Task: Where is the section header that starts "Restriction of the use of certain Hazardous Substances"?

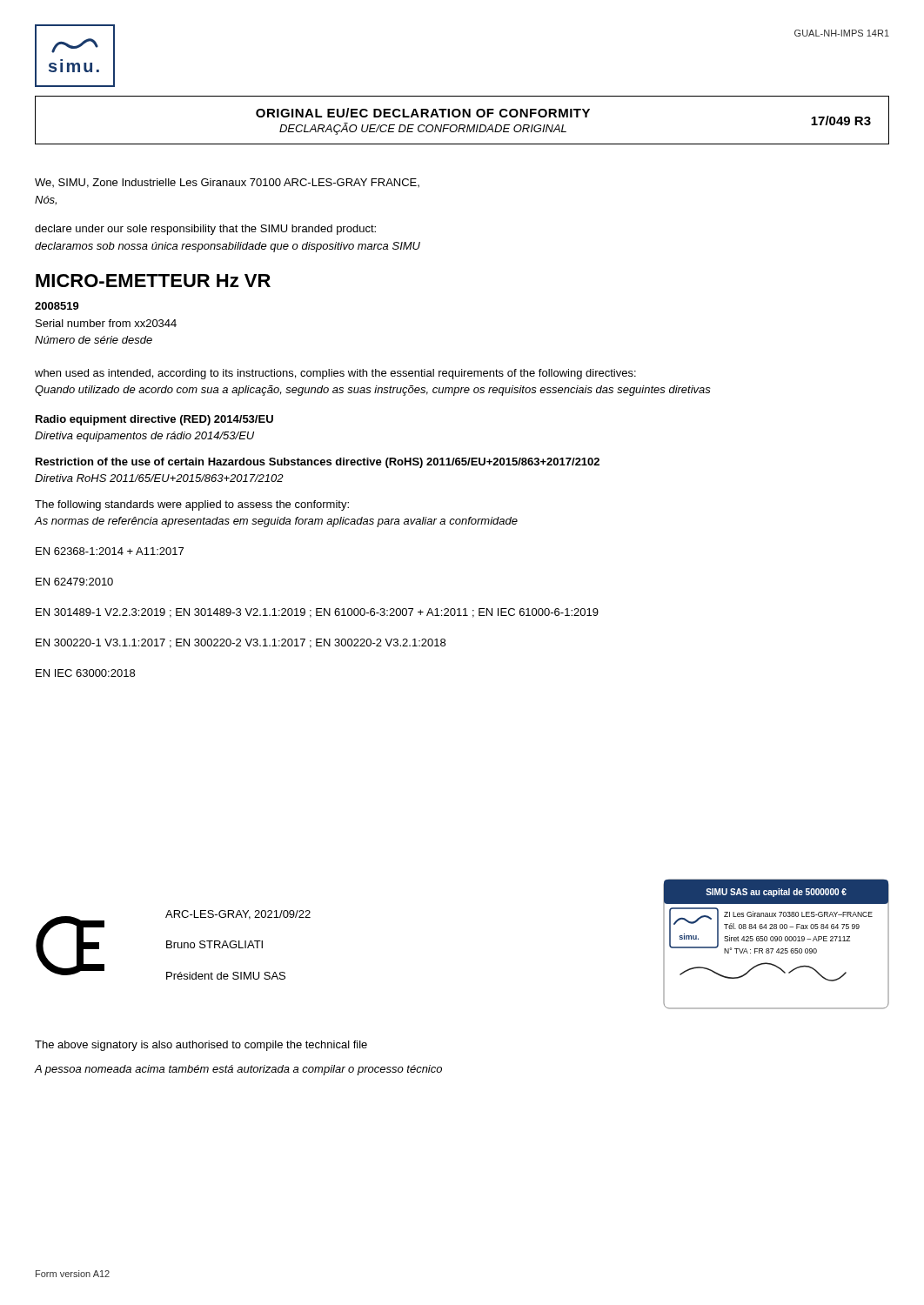Action: [x=462, y=470]
